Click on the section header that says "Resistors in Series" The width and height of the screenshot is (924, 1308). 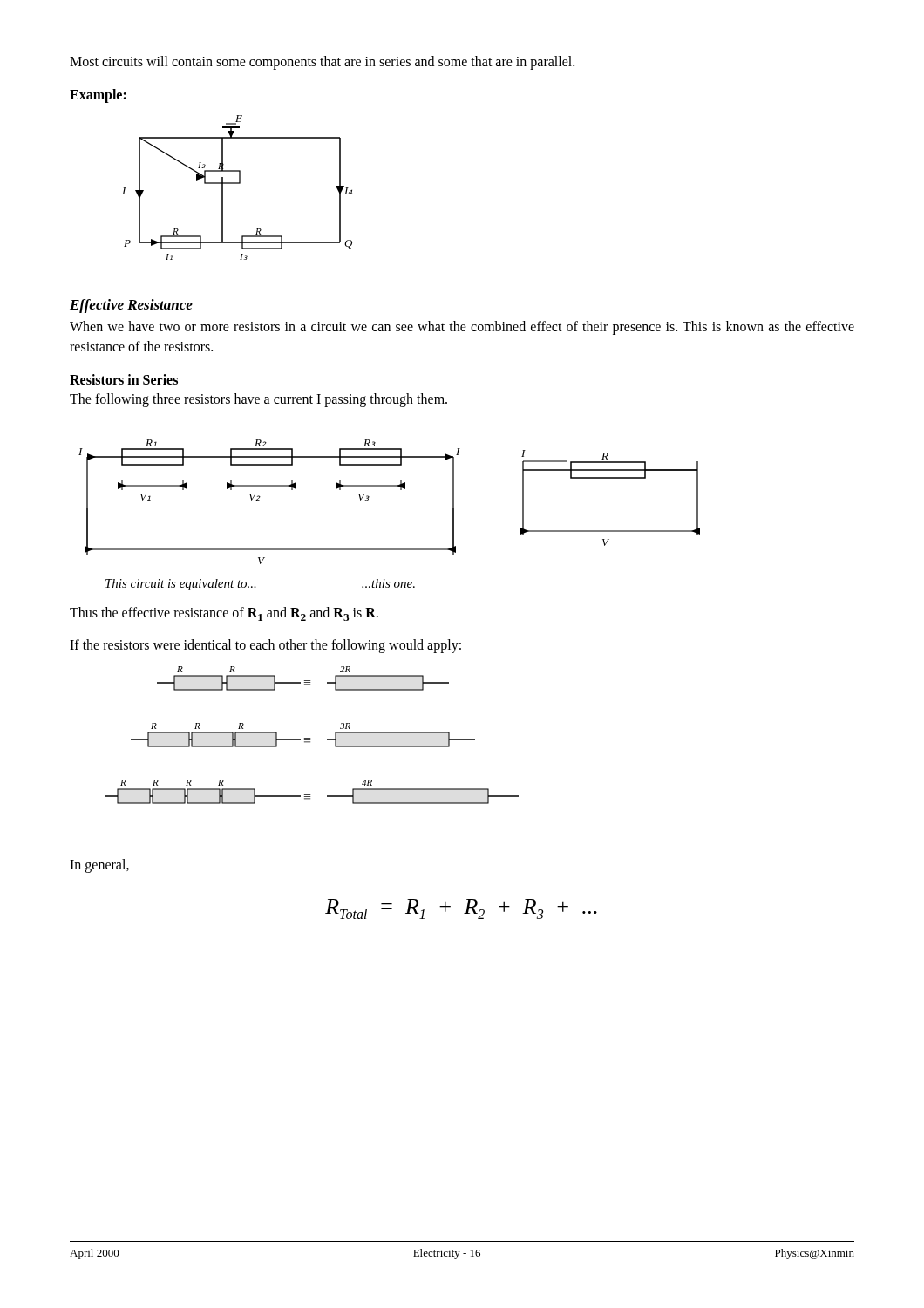(x=124, y=380)
